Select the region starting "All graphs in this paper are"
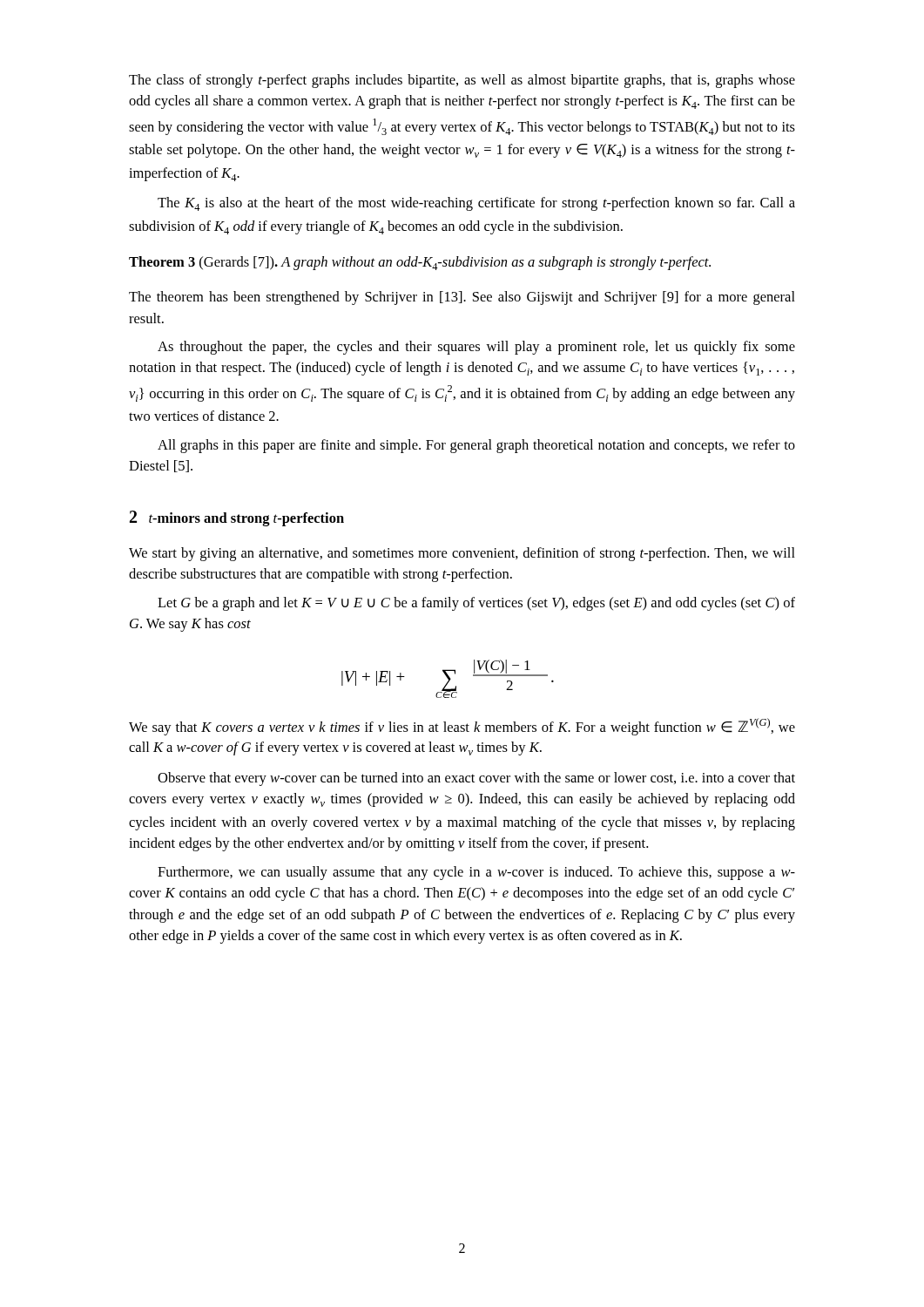 [x=462, y=456]
